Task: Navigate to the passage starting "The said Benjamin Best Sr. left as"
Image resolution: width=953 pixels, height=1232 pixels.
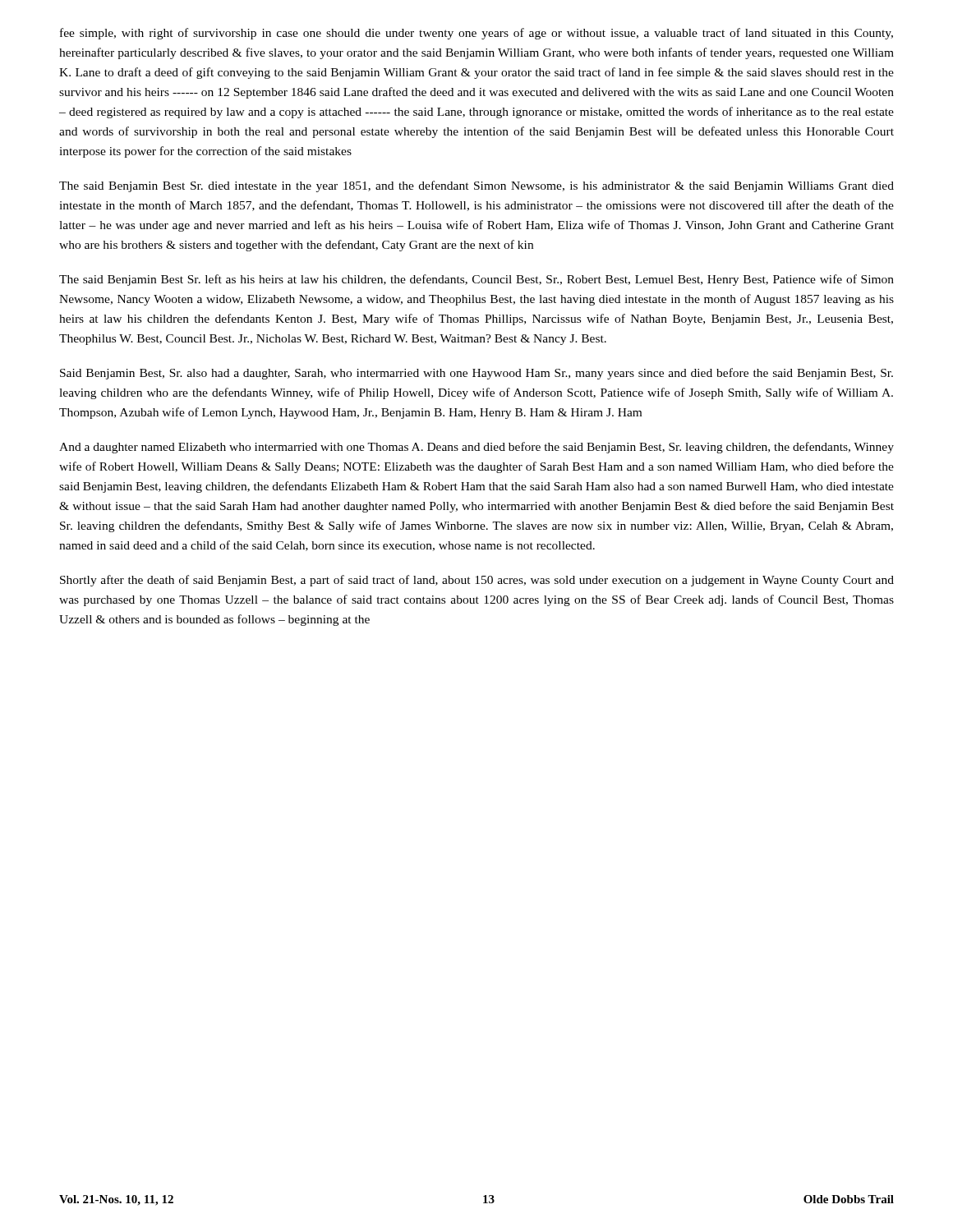Action: click(x=476, y=309)
